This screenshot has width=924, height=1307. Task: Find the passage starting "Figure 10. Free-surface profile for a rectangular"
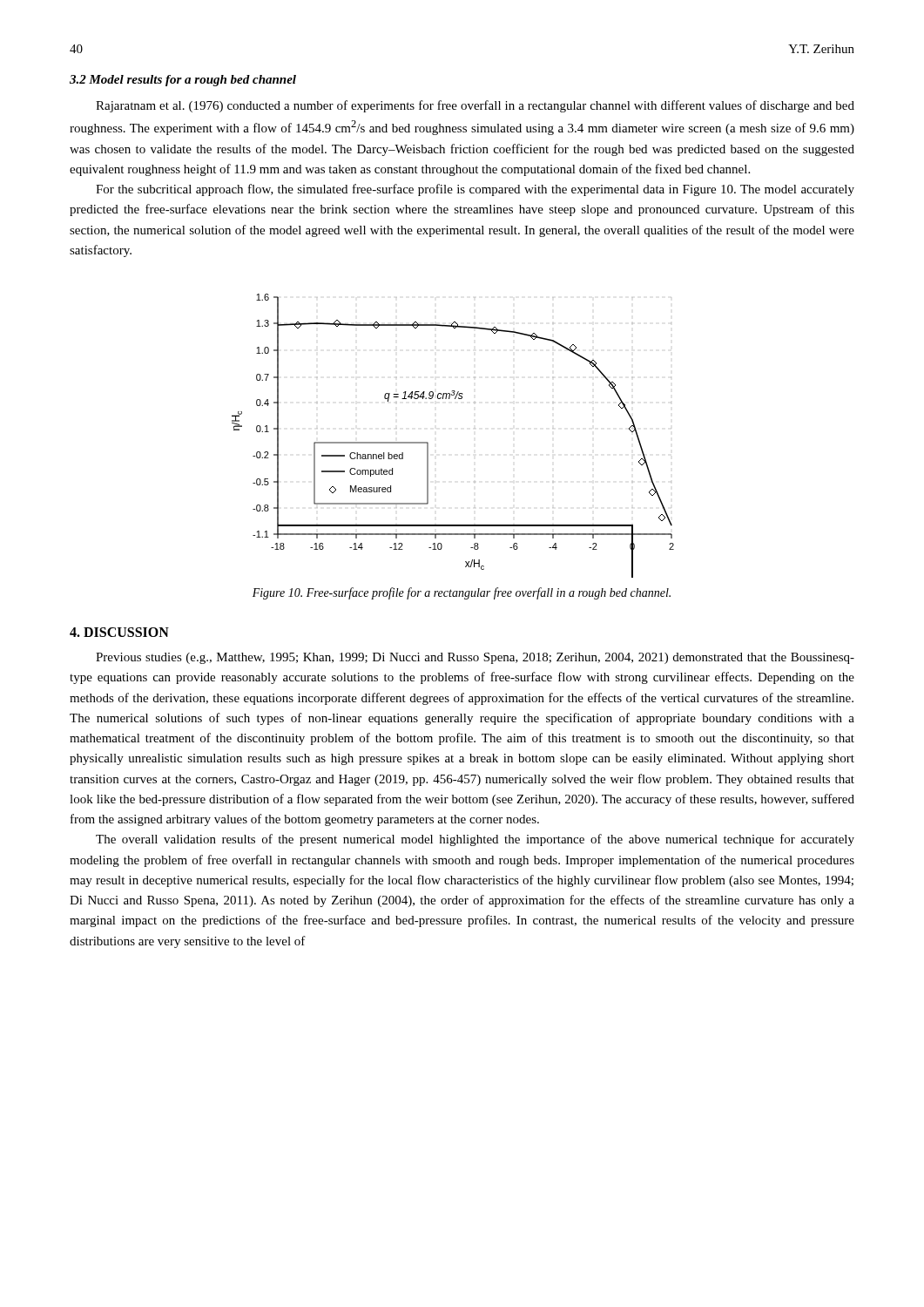point(462,593)
